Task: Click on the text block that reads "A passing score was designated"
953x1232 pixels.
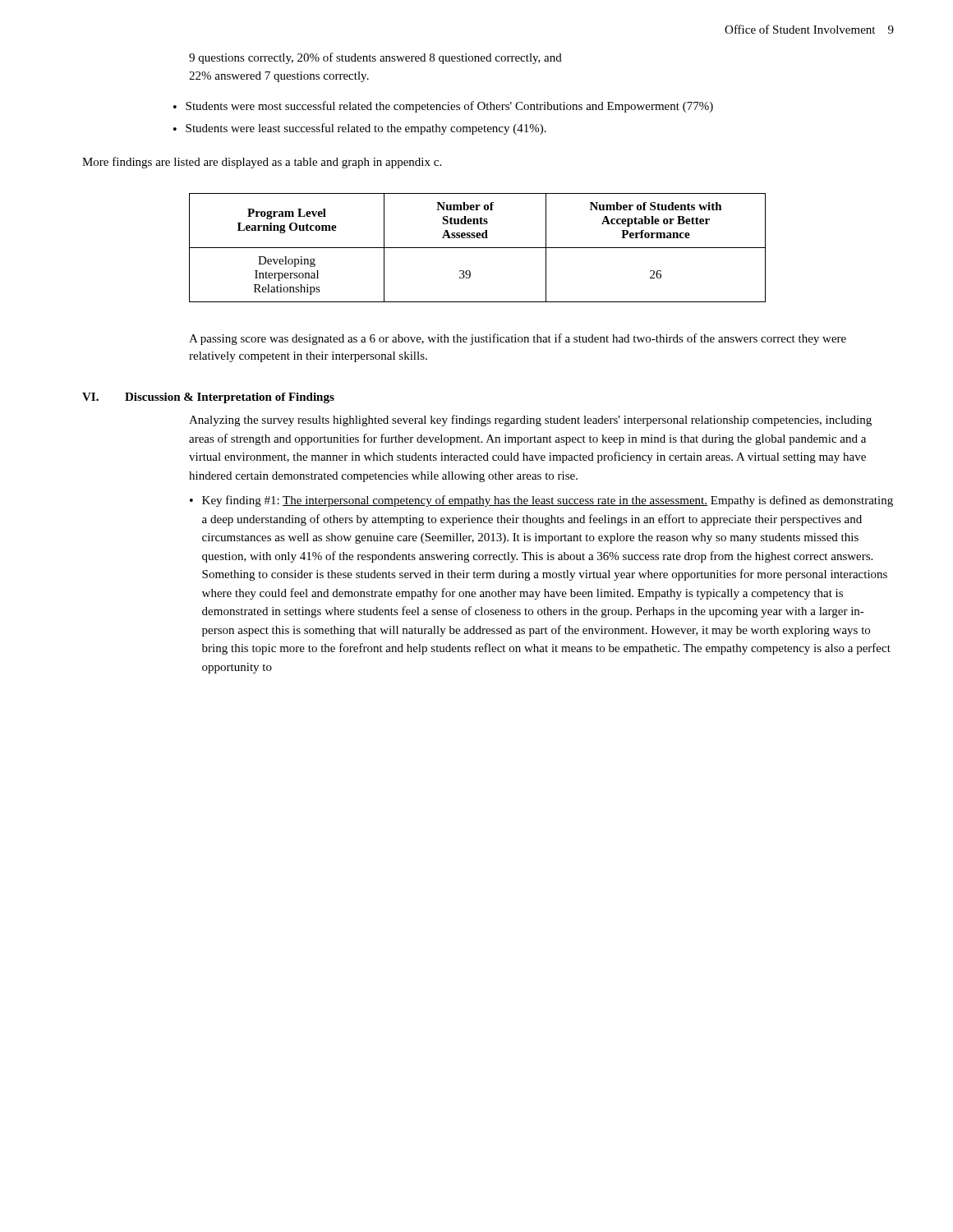Action: [x=518, y=347]
